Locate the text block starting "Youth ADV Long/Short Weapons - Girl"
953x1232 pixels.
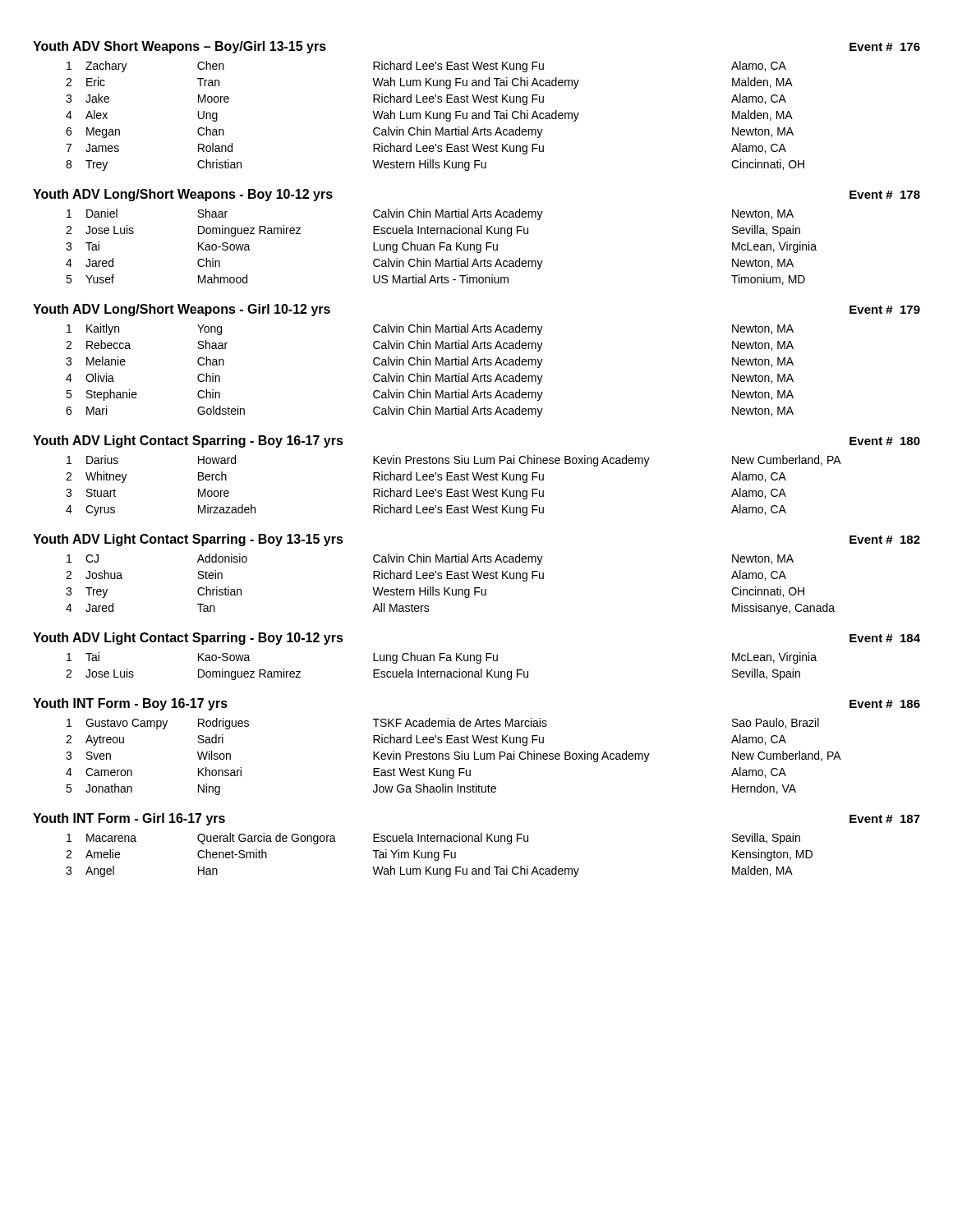[x=187, y=310]
